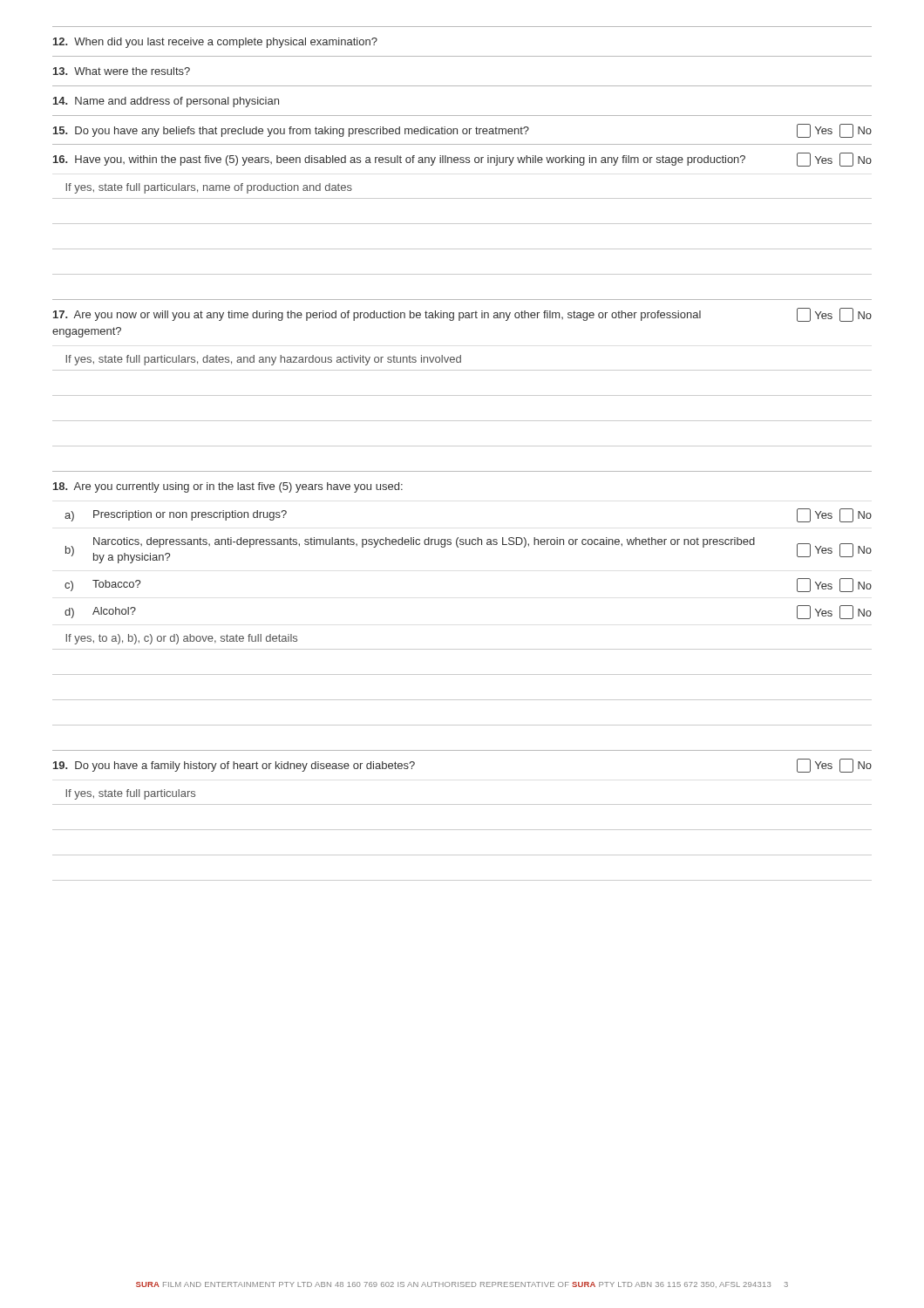Screen dimensions: 1308x924
Task: Locate the text "c) Tobacco? Yes No"
Action: coord(119,586)
